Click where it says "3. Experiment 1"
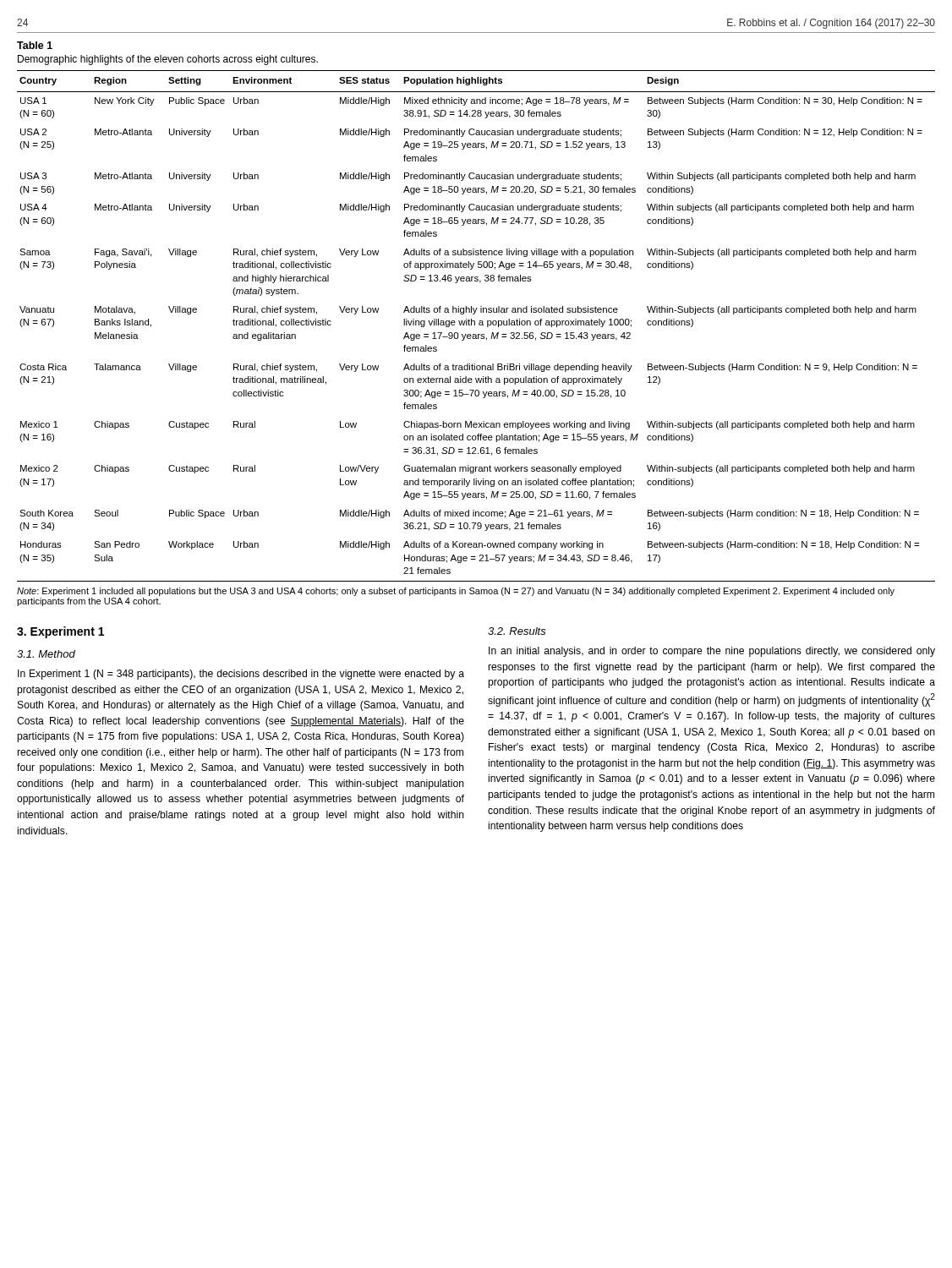 [61, 631]
